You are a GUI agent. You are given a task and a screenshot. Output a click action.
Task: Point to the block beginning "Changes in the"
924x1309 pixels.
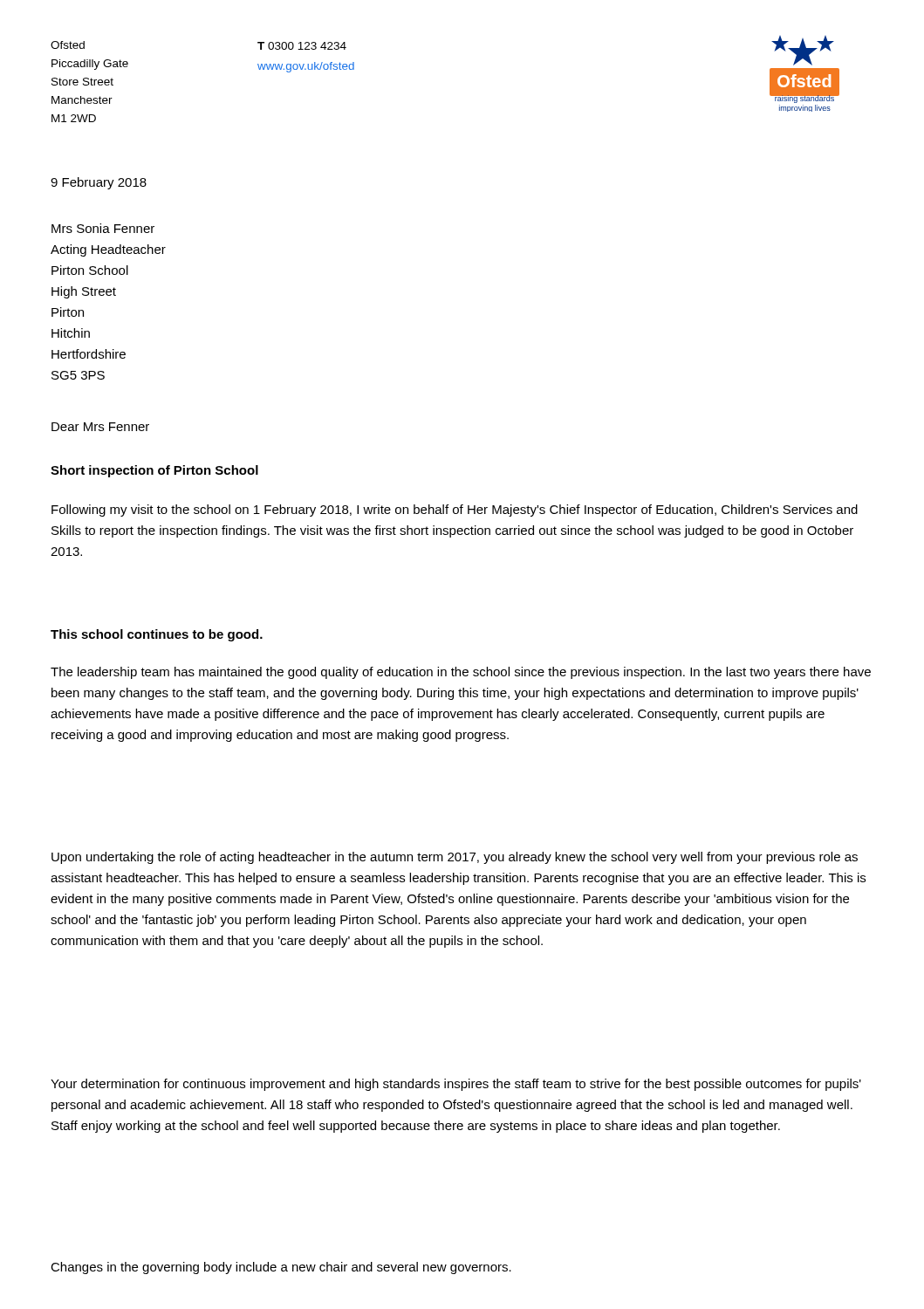(281, 1267)
